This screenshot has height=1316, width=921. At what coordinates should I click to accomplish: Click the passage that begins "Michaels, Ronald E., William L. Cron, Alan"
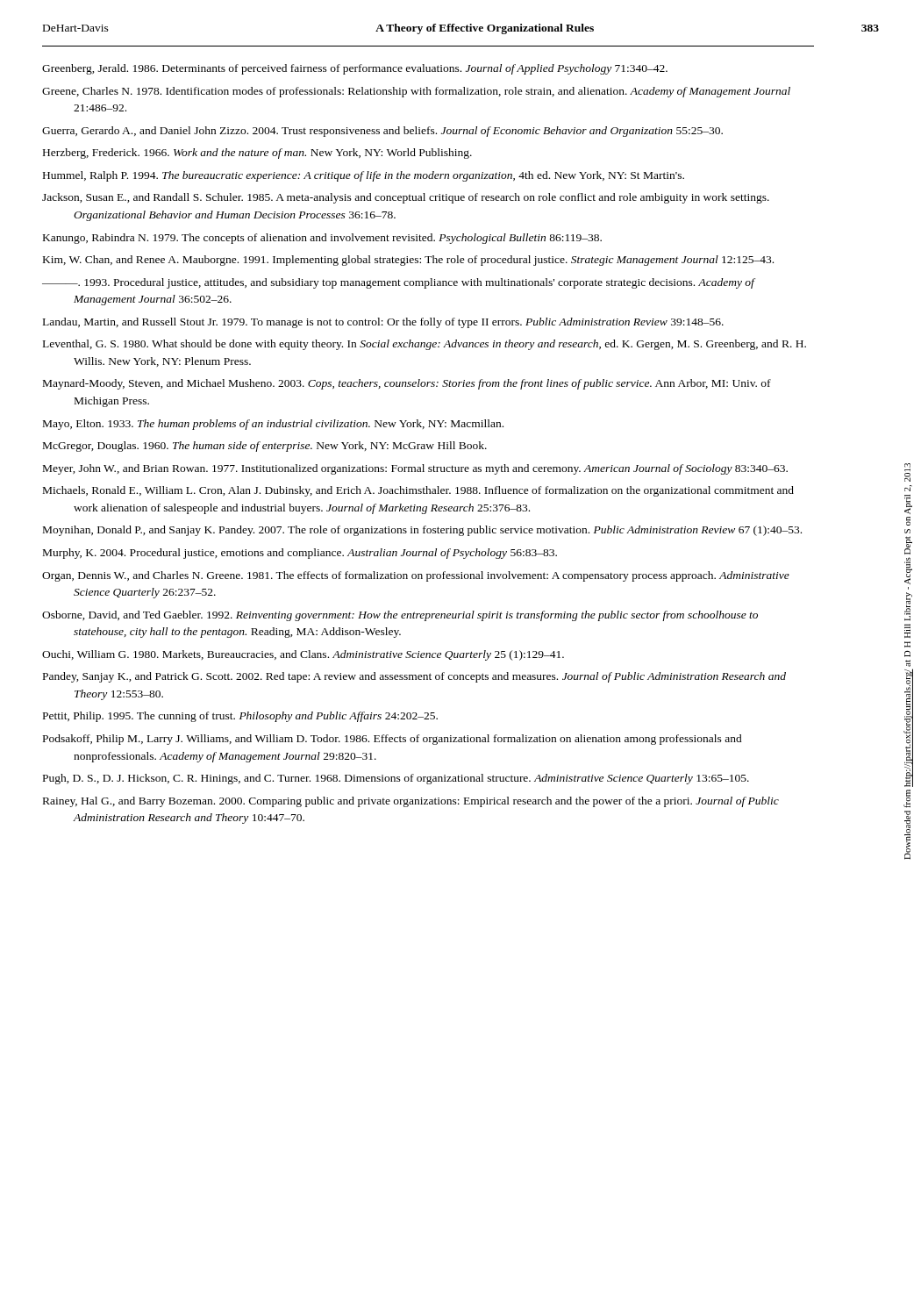418,499
